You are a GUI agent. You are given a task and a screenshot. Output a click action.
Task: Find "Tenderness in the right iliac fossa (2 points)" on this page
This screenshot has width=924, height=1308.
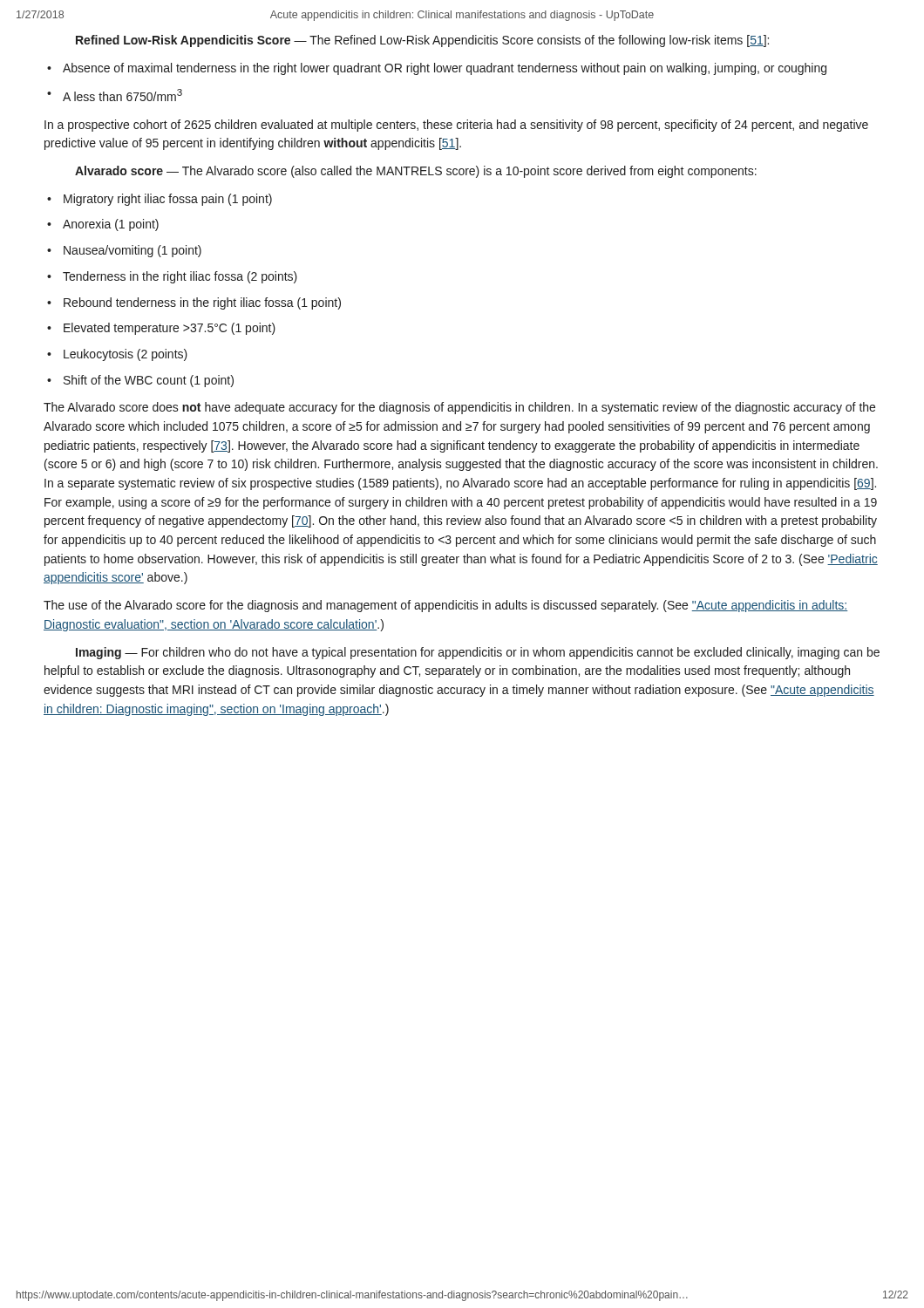click(x=180, y=276)
